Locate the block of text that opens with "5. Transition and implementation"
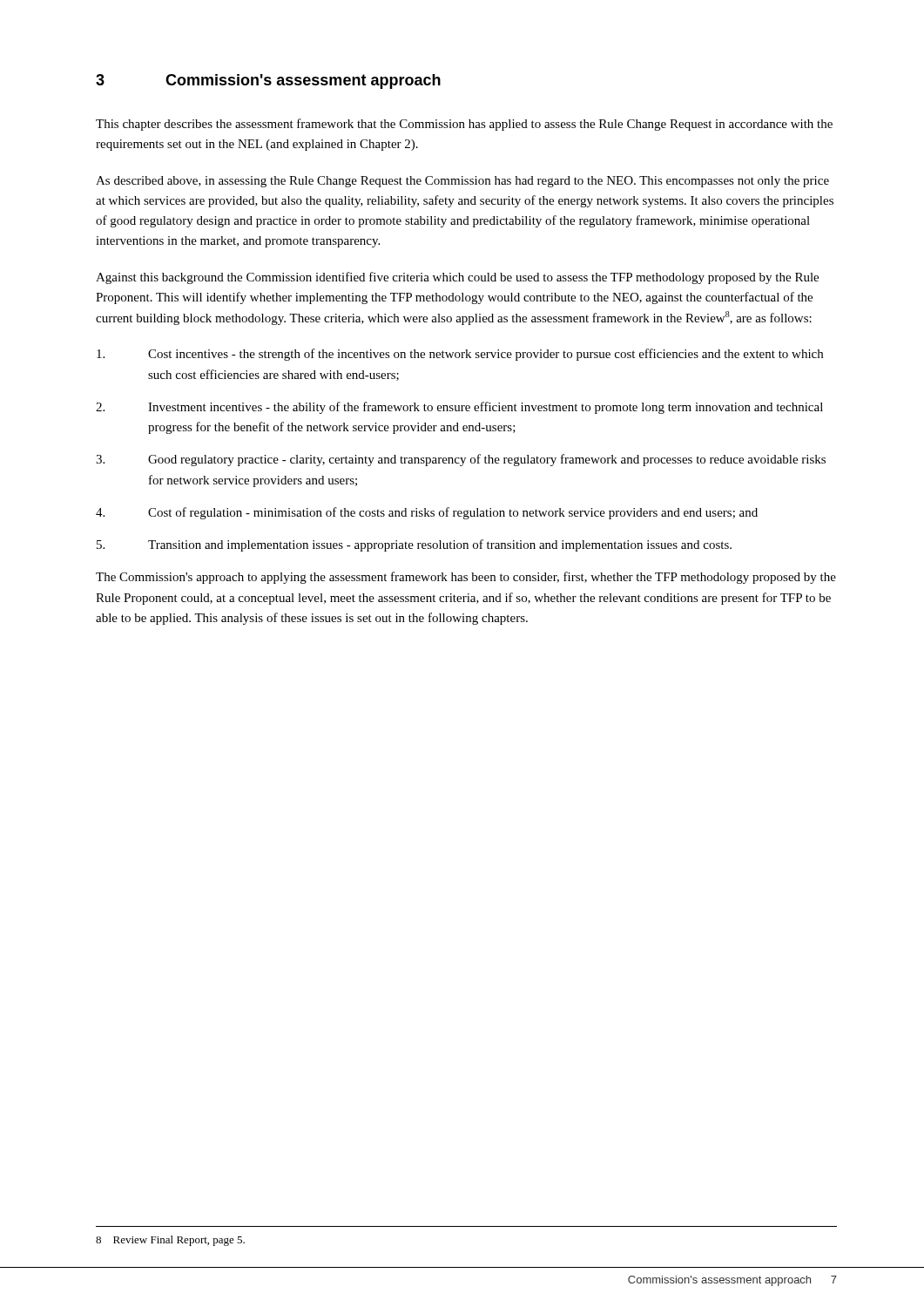This screenshot has width=924, height=1307. pyautogui.click(x=466, y=545)
